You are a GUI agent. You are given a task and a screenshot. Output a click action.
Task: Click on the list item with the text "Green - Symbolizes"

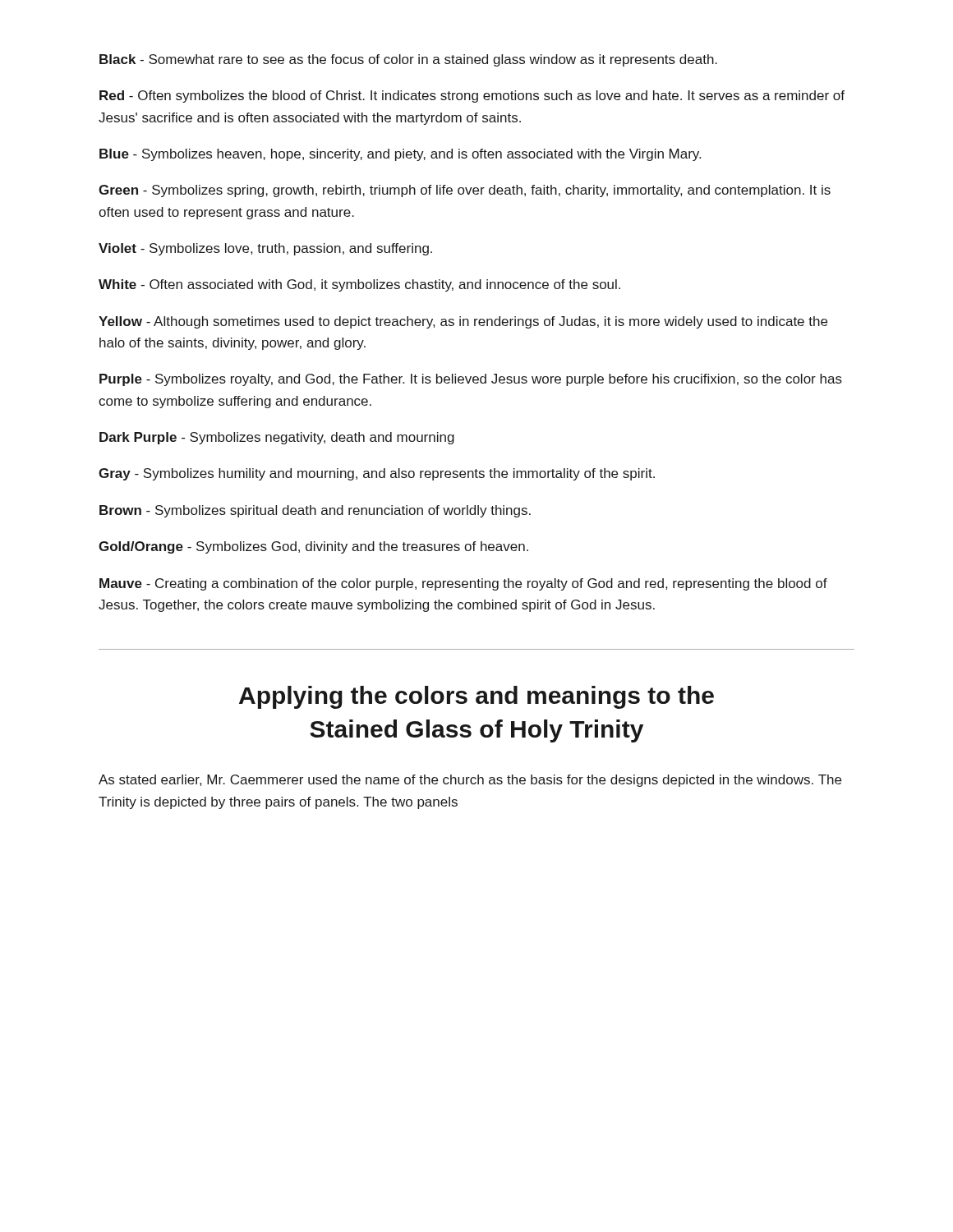click(465, 201)
